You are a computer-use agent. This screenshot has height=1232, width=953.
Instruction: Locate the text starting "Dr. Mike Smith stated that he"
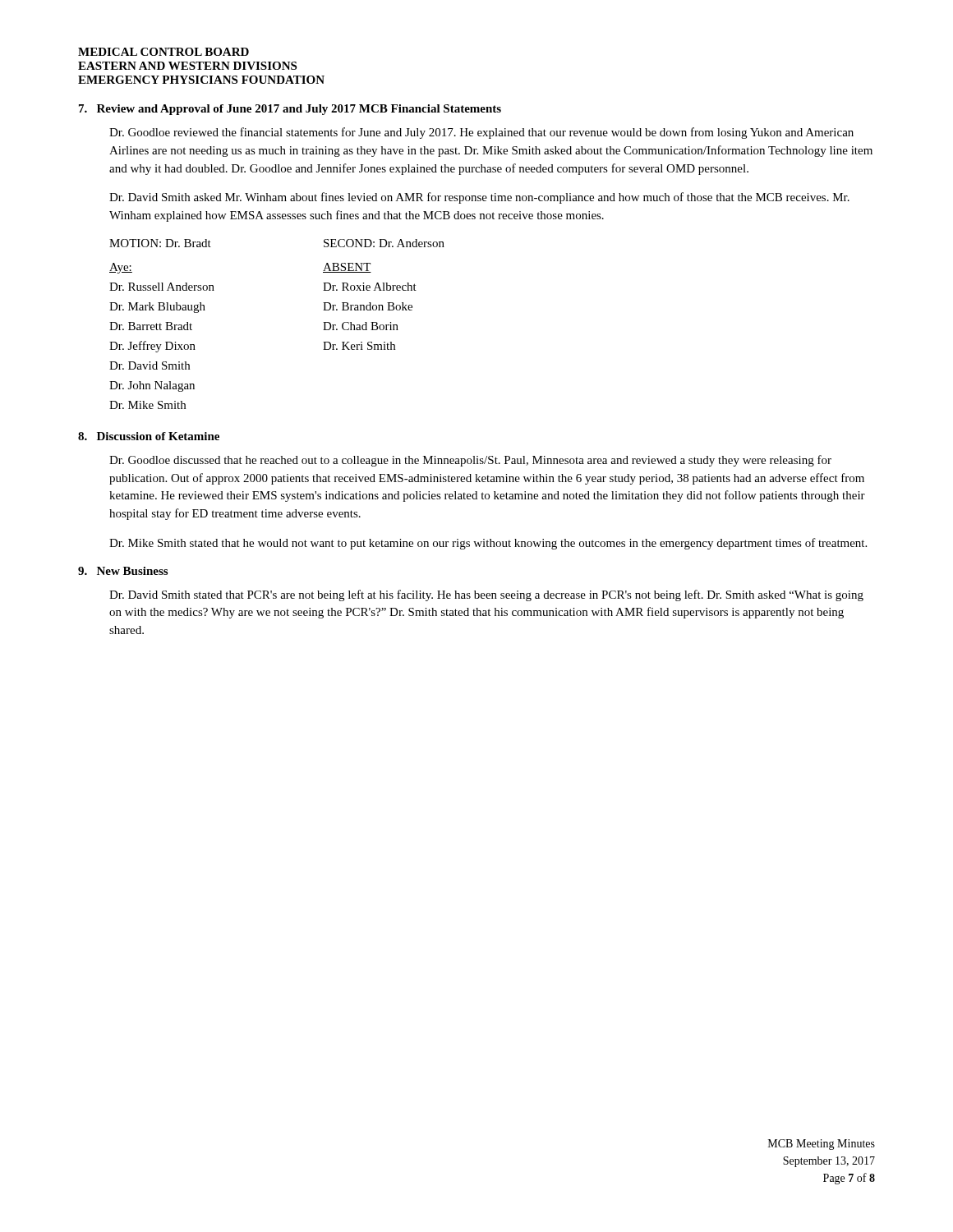489,543
